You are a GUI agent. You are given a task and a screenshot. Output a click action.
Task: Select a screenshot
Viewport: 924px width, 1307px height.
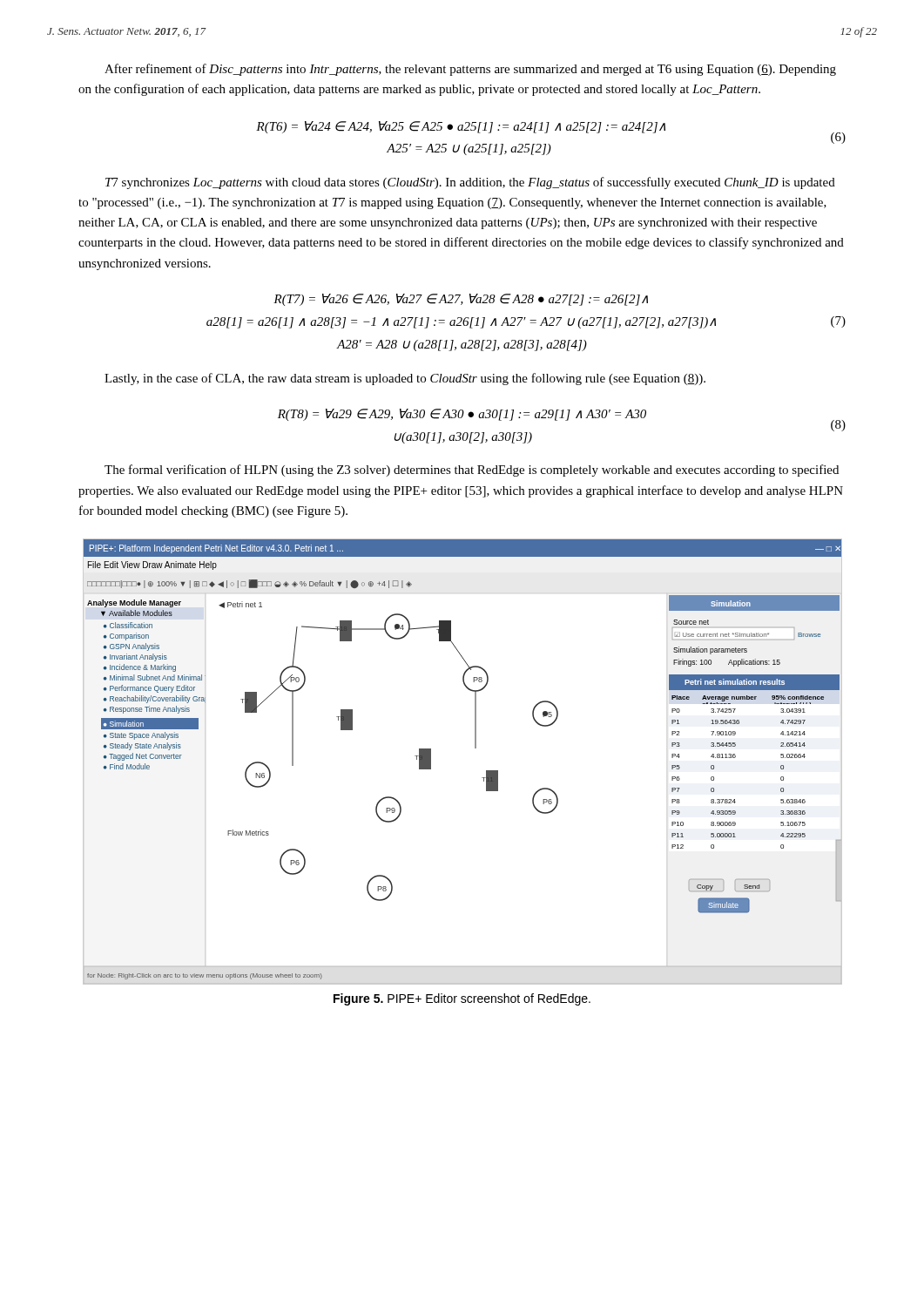[462, 762]
